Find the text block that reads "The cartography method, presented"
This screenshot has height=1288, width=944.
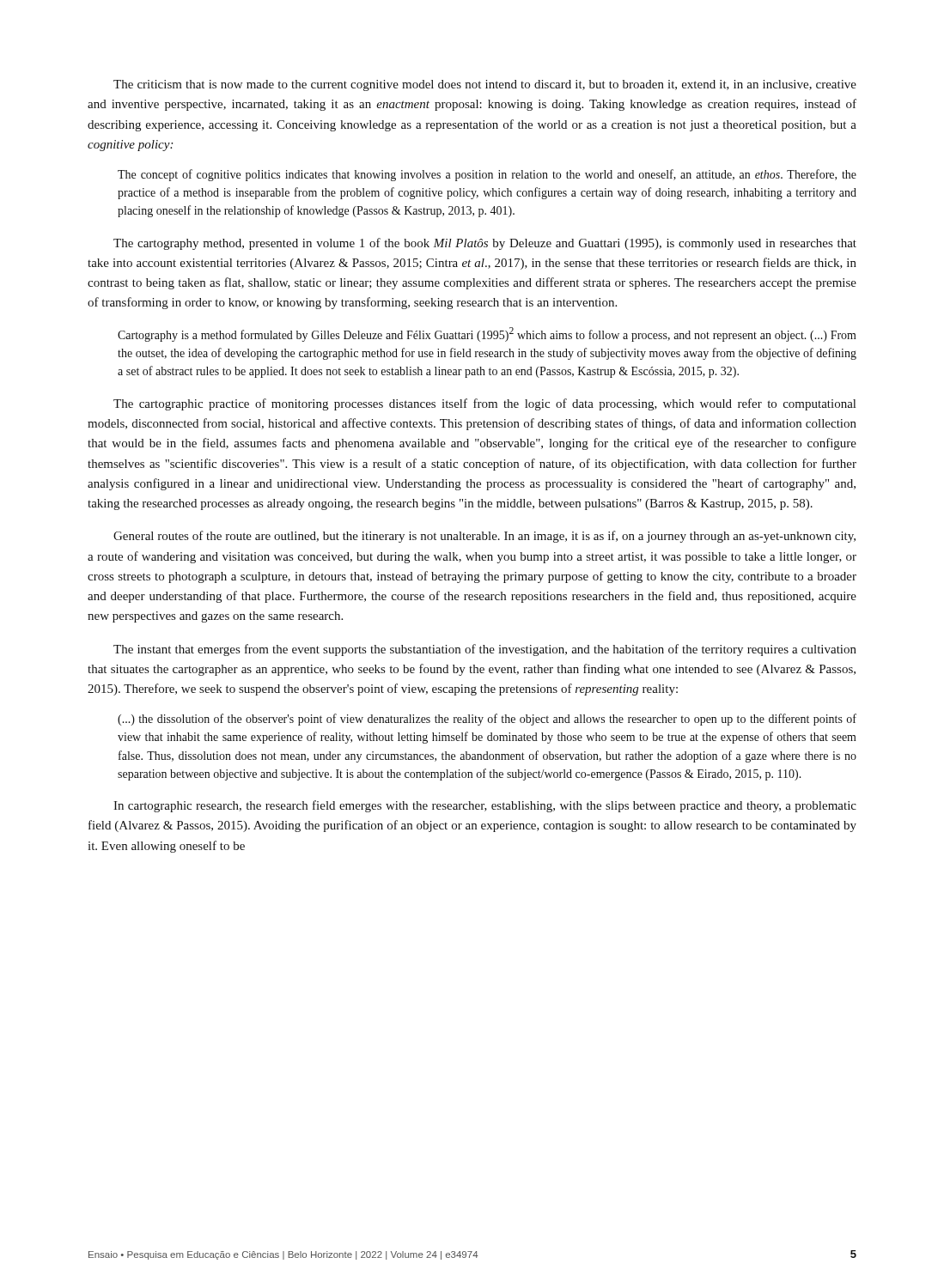(x=472, y=273)
